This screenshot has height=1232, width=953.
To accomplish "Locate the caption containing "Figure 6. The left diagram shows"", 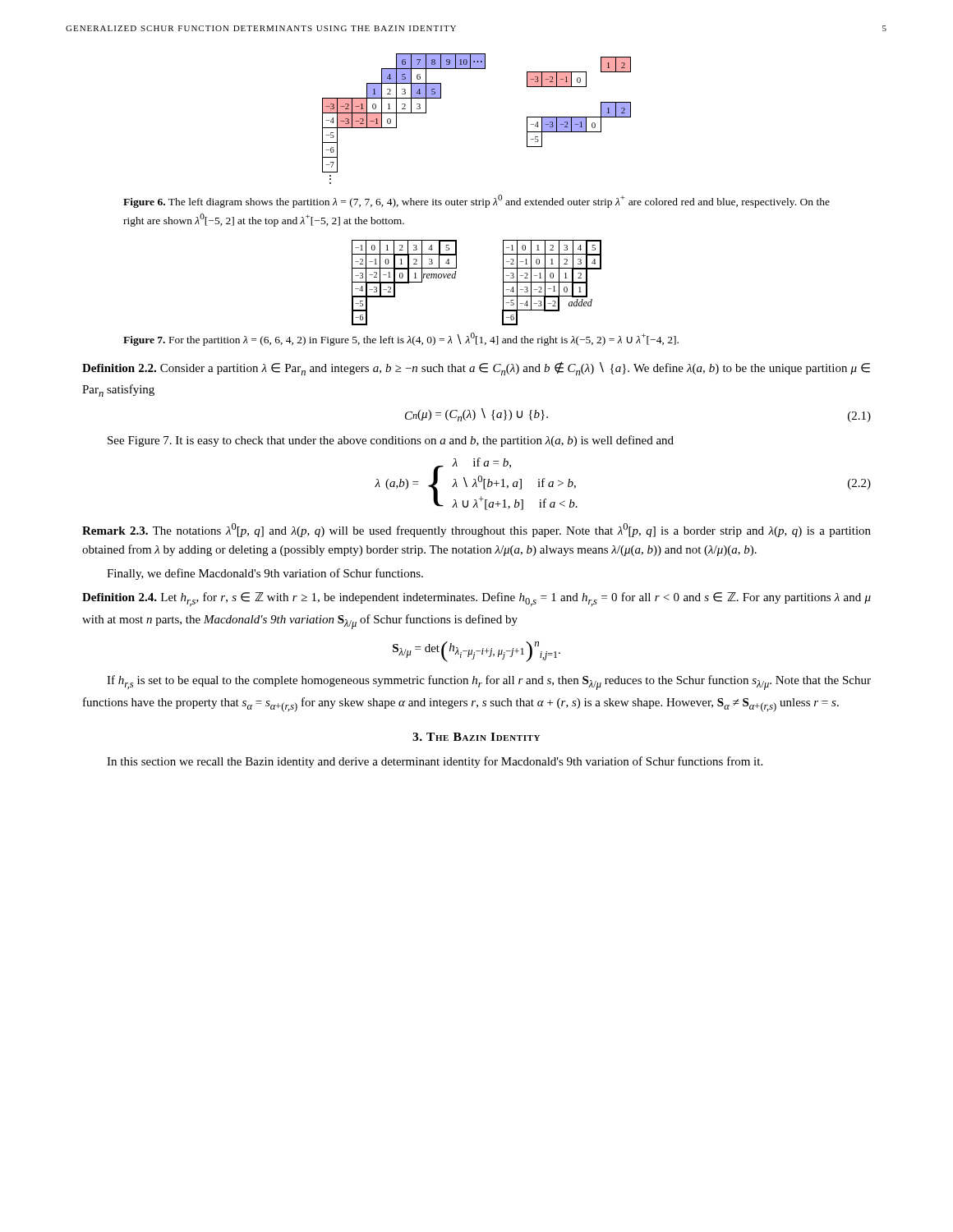I will pos(476,209).
